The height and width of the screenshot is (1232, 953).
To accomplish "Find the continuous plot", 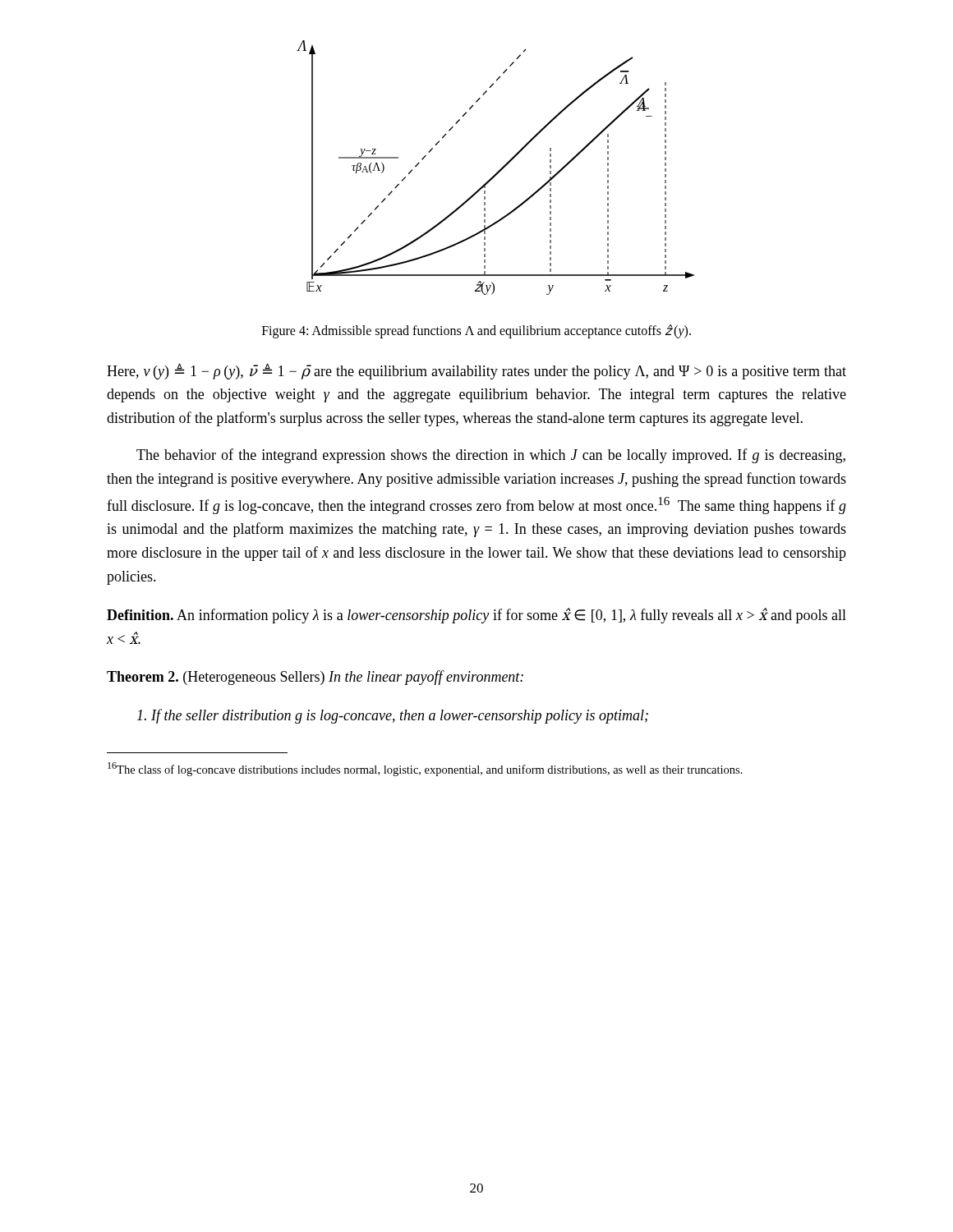I will coord(476,172).
